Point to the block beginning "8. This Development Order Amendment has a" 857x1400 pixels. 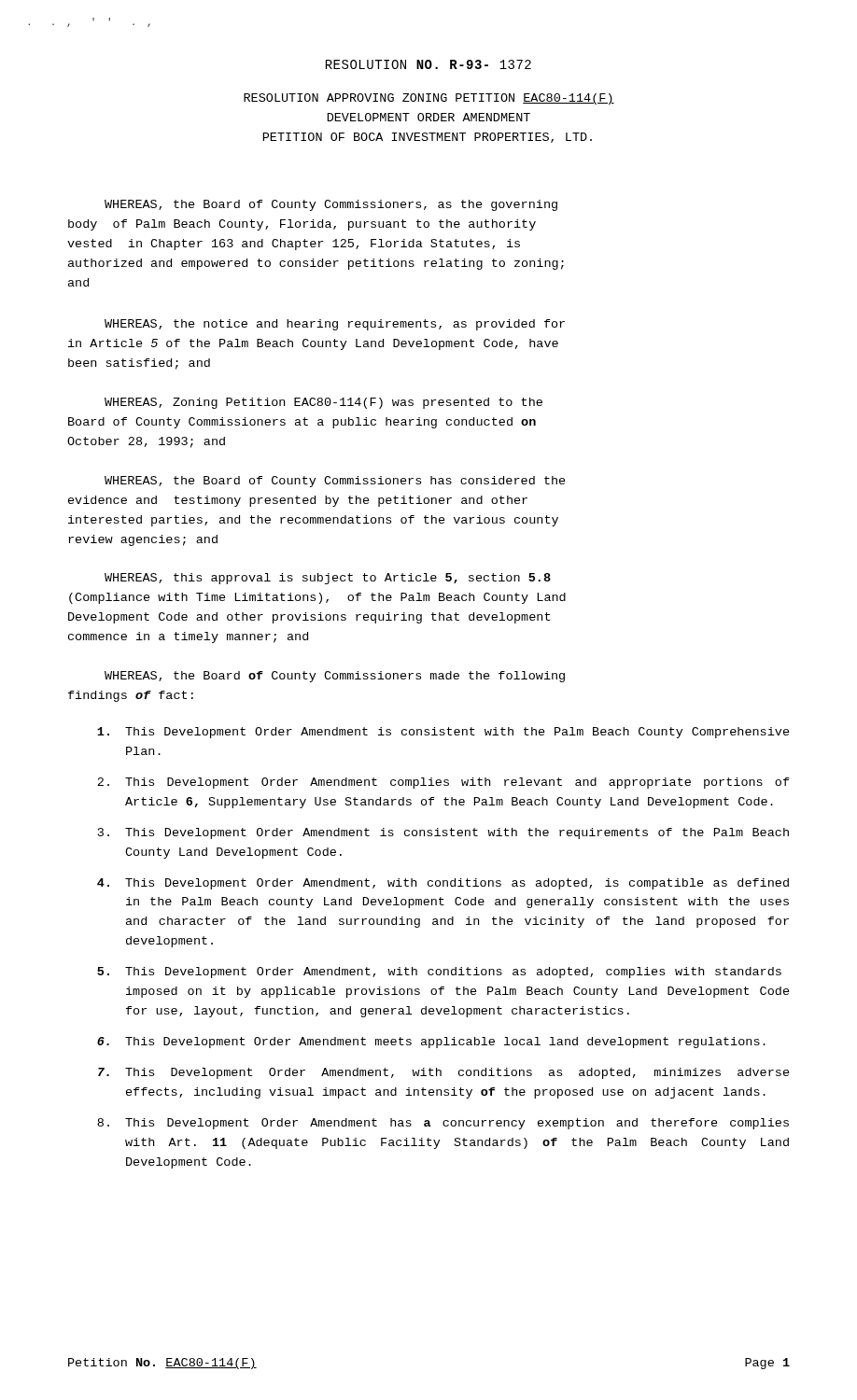[428, 1143]
